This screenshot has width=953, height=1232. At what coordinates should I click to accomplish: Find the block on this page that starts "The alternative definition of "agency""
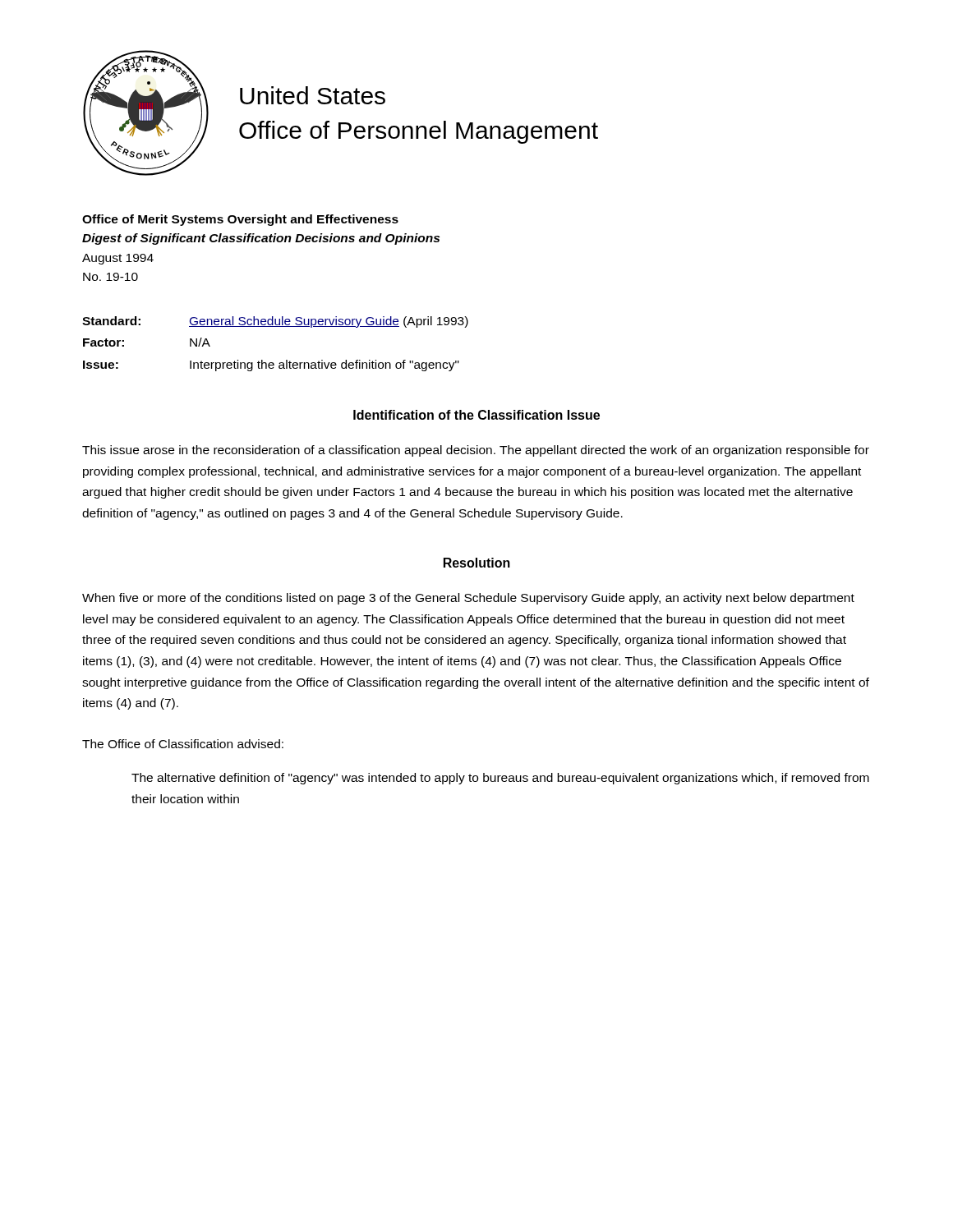[501, 788]
